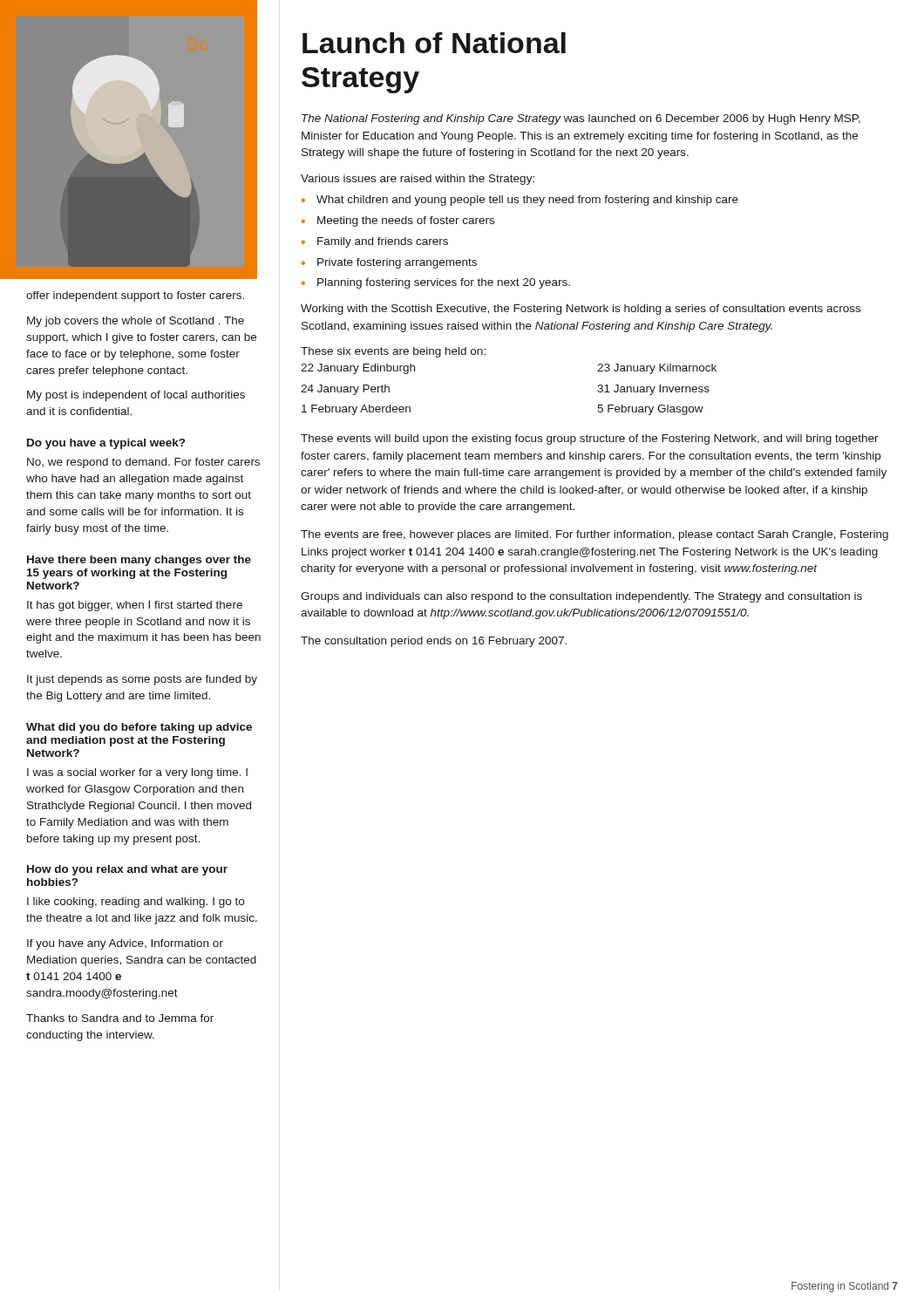Find the list item containing "What children and"
The width and height of the screenshot is (924, 1308).
(x=527, y=199)
